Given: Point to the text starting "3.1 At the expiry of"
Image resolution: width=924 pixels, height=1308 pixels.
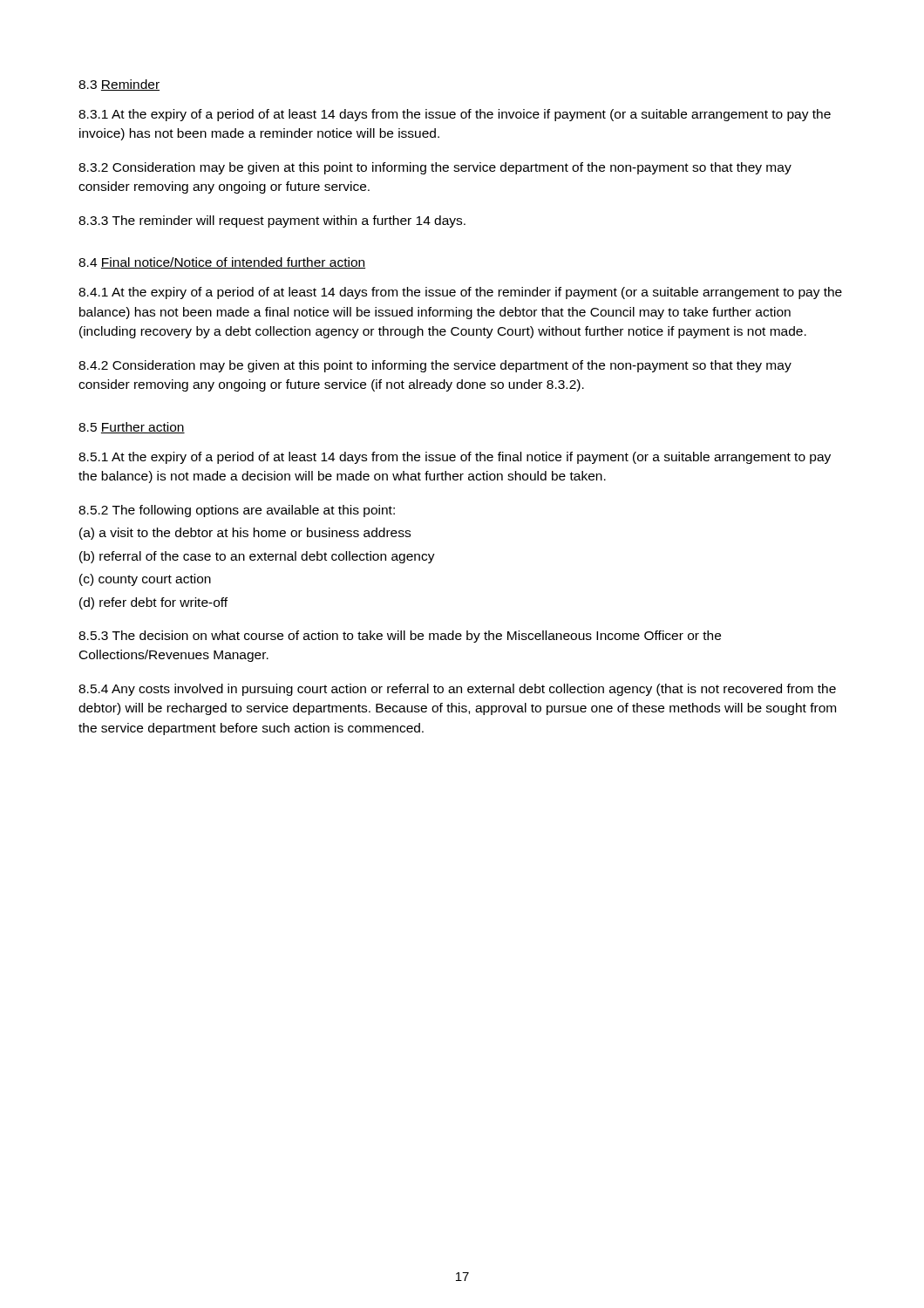Looking at the screenshot, I should (455, 124).
